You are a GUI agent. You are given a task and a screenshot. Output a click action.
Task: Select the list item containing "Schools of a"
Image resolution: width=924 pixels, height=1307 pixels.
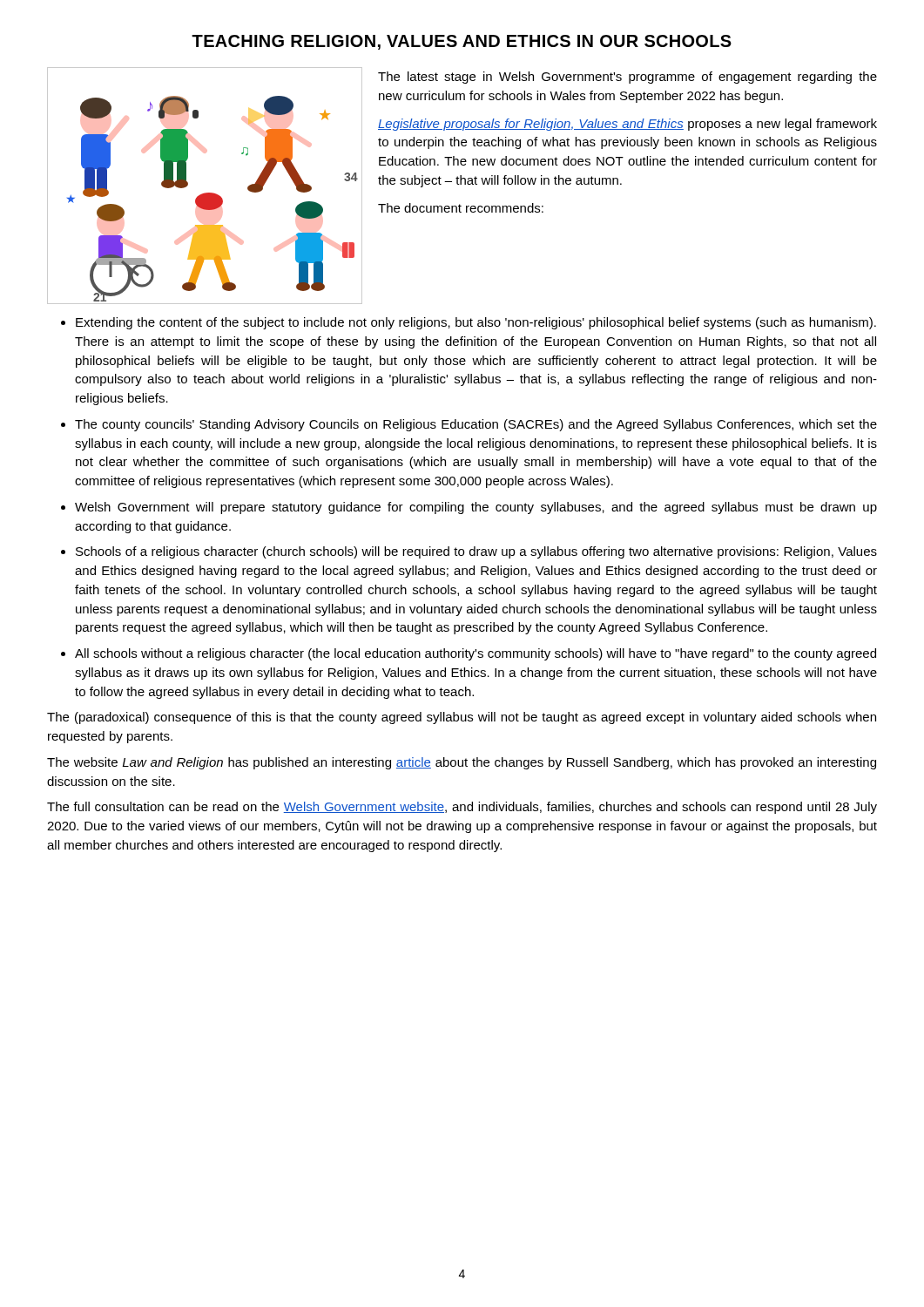pos(476,589)
